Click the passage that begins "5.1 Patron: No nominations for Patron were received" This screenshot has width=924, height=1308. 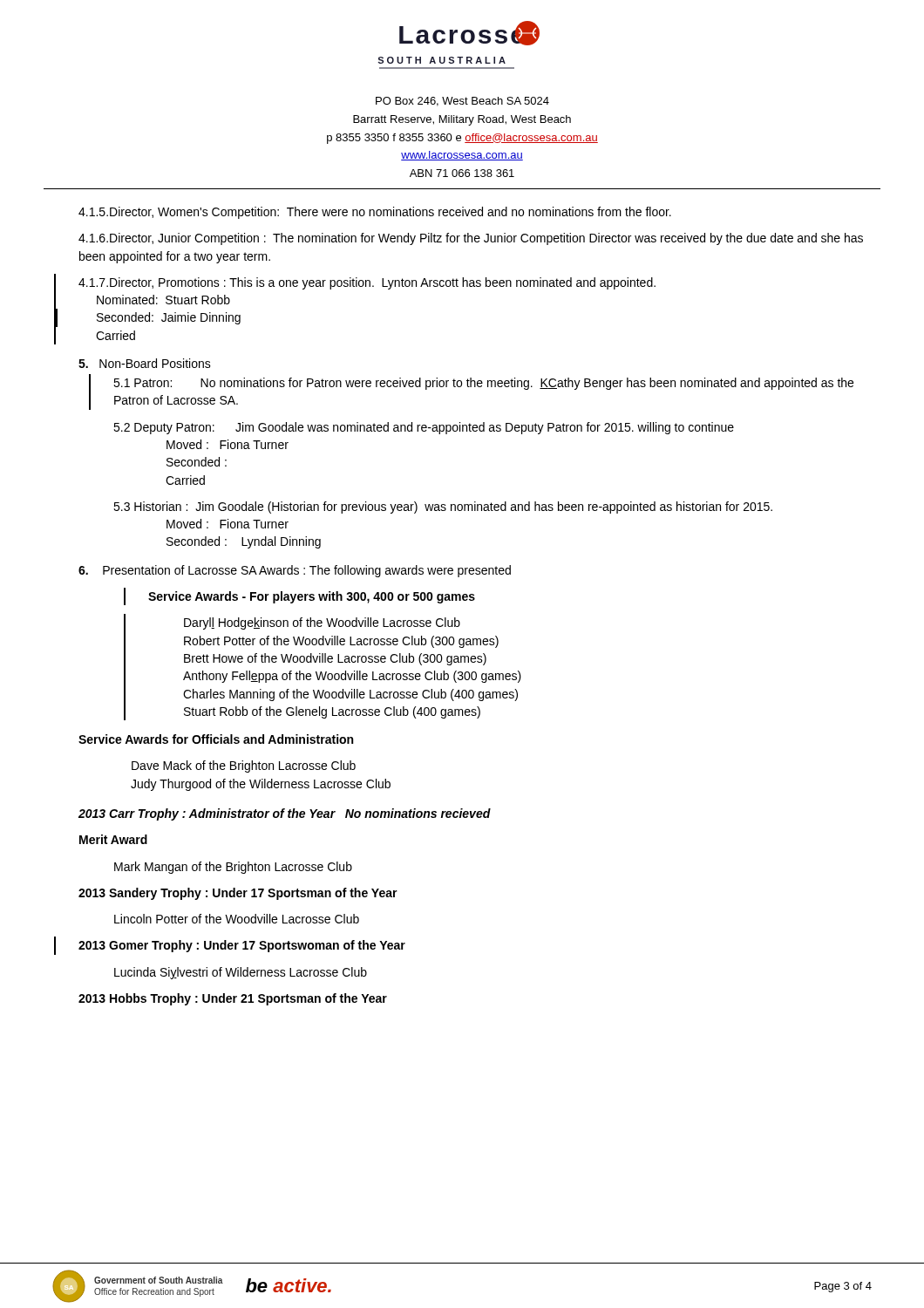click(484, 392)
